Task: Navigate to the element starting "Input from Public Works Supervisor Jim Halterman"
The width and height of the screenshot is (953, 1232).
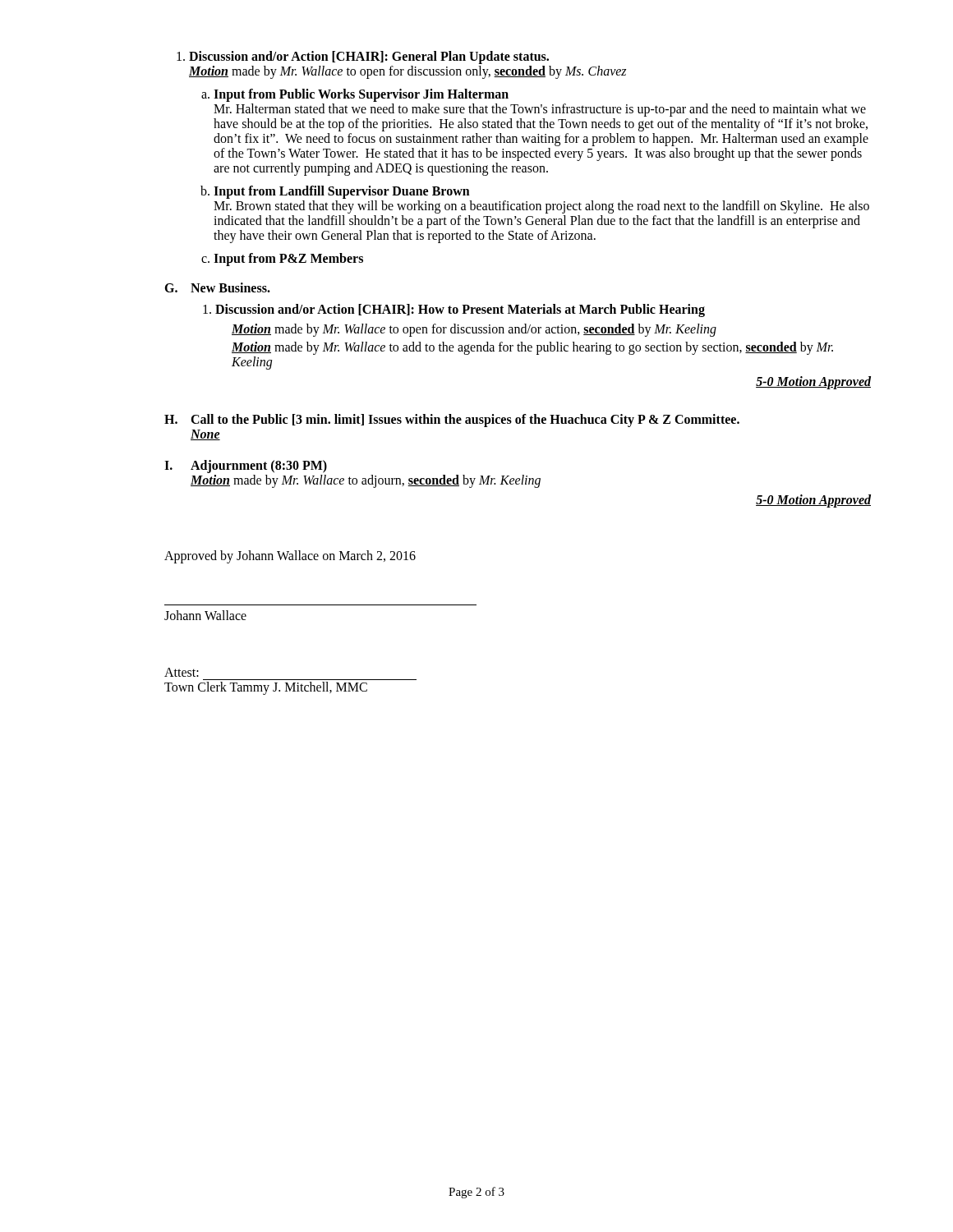Action: pos(541,131)
